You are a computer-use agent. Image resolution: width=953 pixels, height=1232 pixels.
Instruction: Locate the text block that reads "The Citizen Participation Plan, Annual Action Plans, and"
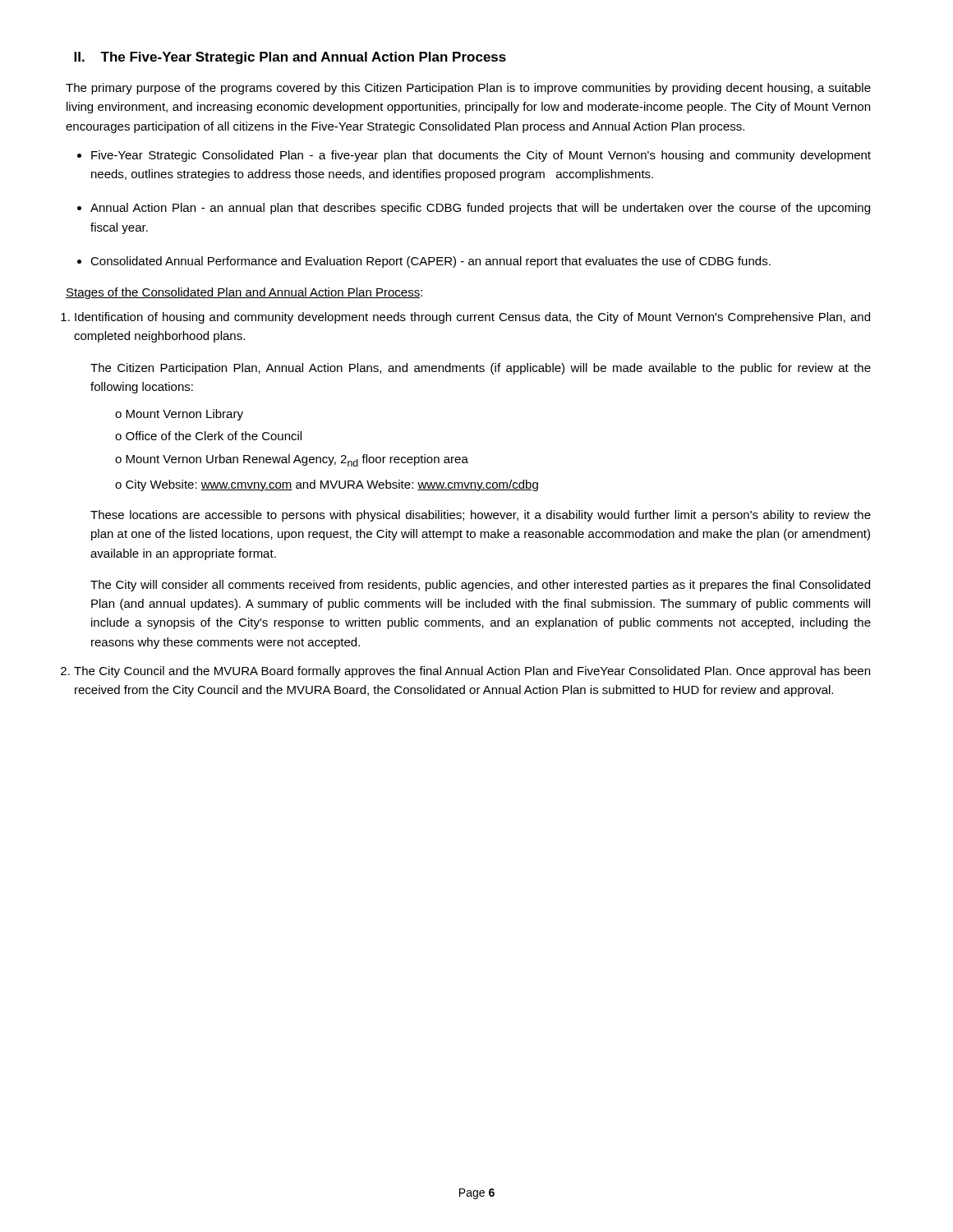481,377
